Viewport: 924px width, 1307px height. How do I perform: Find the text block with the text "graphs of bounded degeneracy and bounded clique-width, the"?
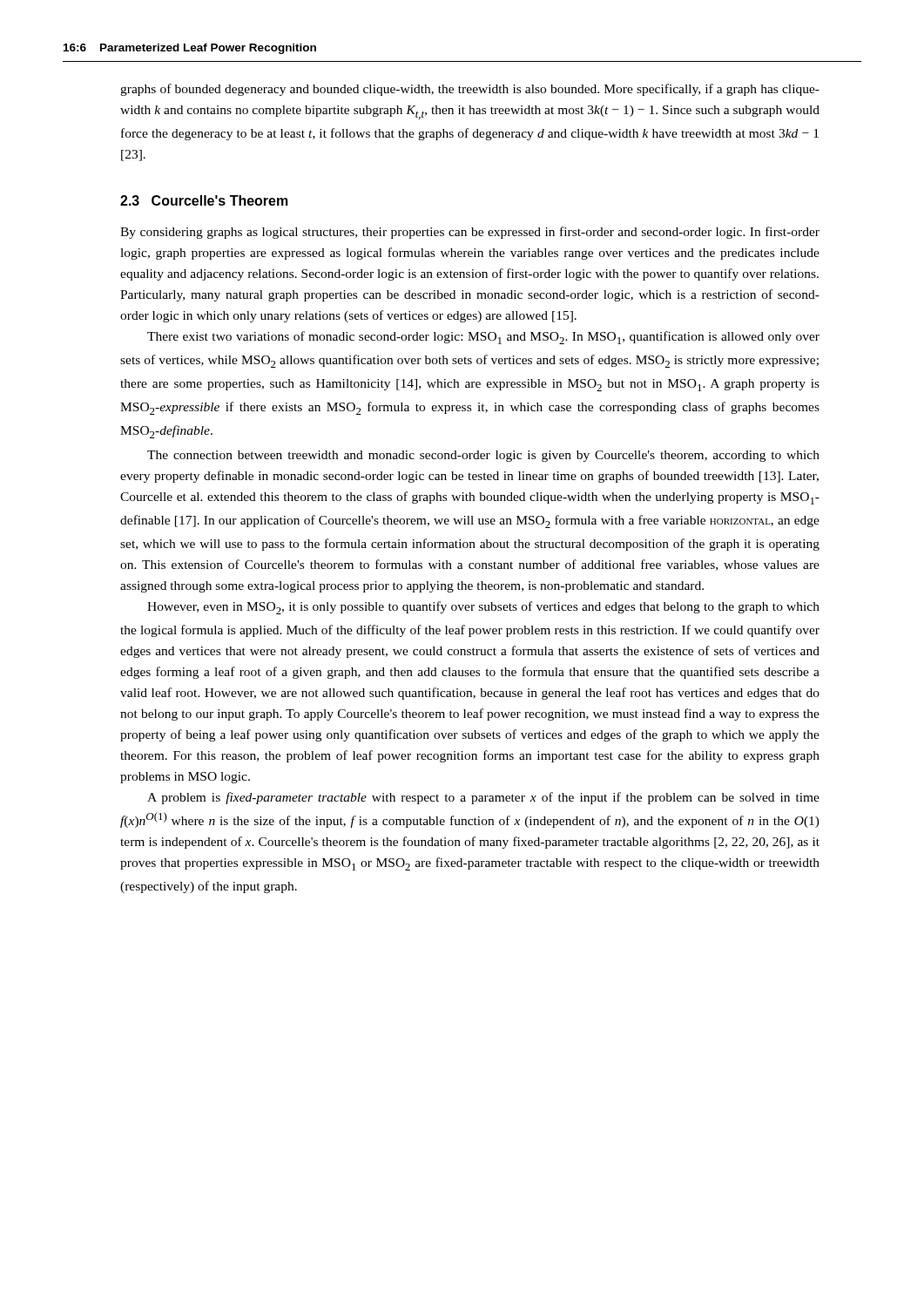(470, 122)
